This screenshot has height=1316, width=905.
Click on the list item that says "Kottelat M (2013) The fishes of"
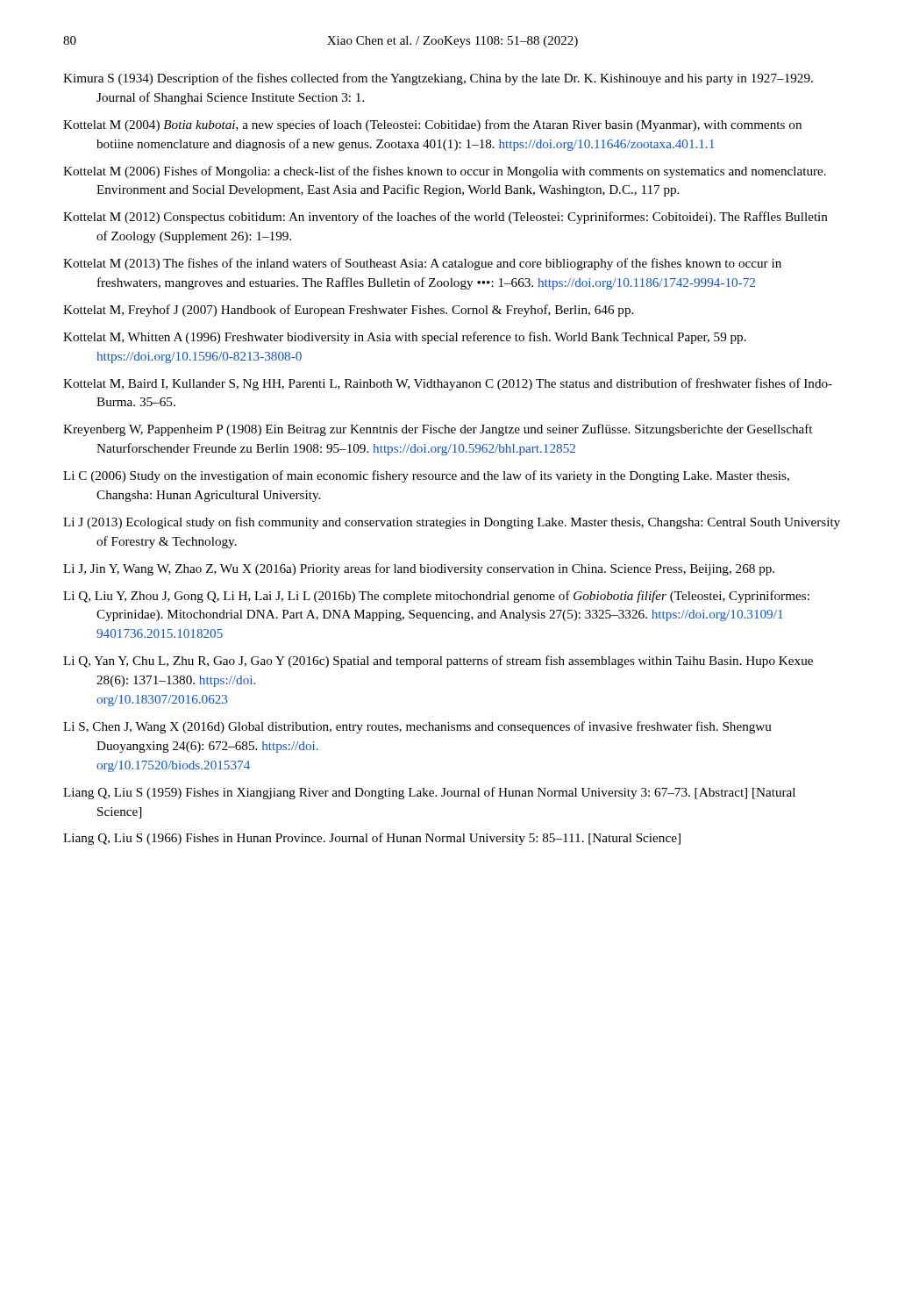422,272
